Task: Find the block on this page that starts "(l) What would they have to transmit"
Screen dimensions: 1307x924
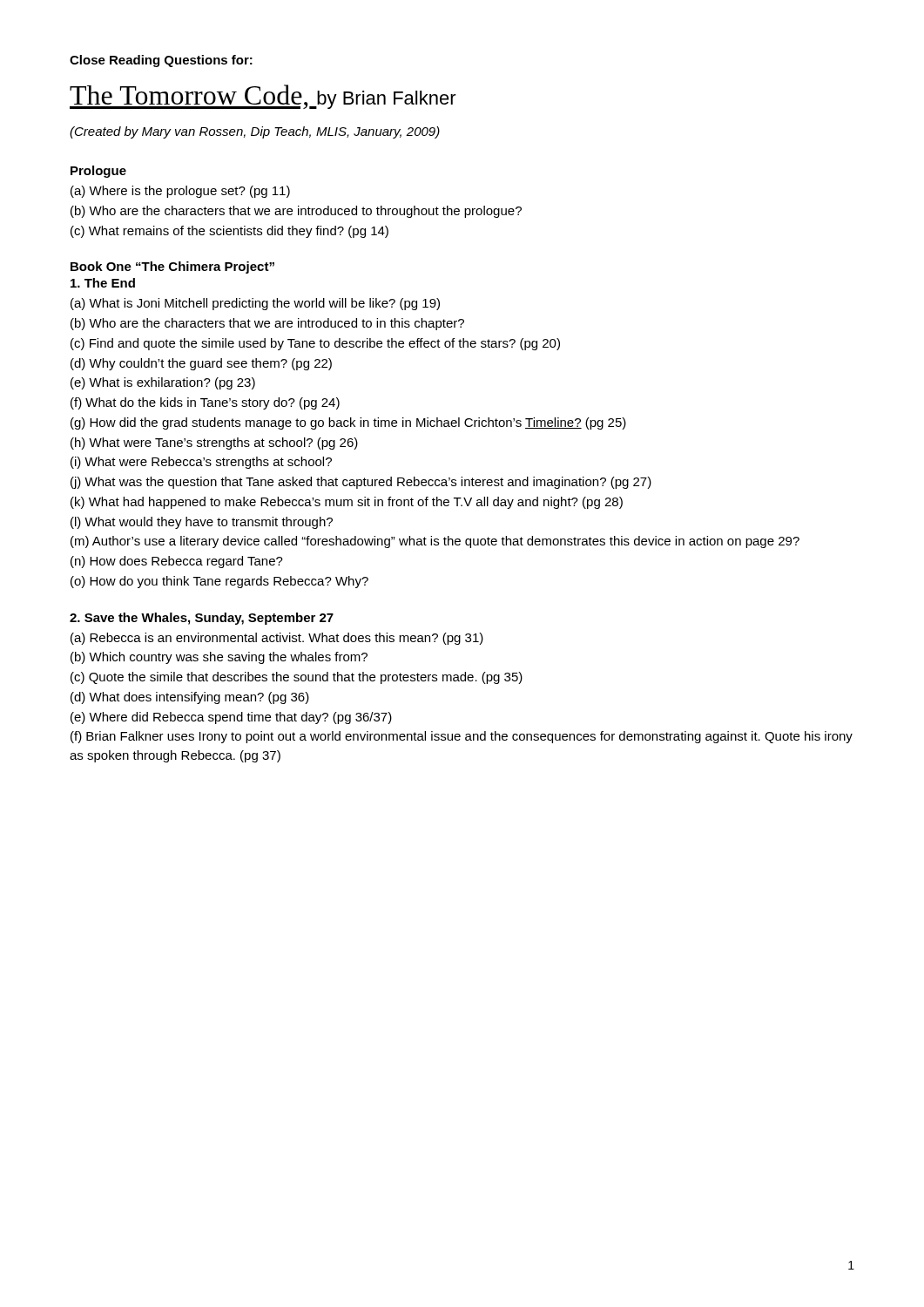Action: pos(201,521)
